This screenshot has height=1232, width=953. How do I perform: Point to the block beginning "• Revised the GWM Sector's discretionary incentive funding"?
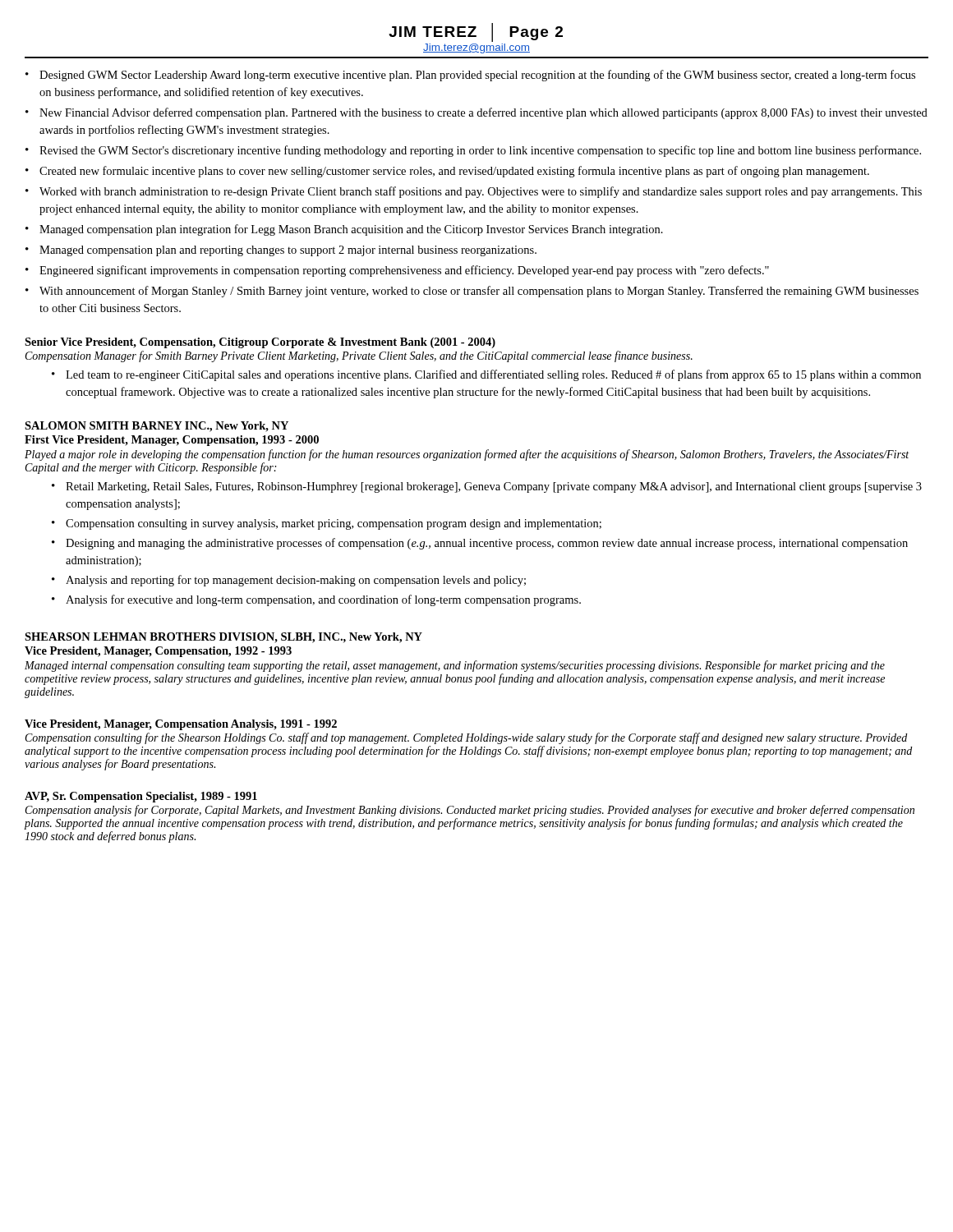(476, 151)
